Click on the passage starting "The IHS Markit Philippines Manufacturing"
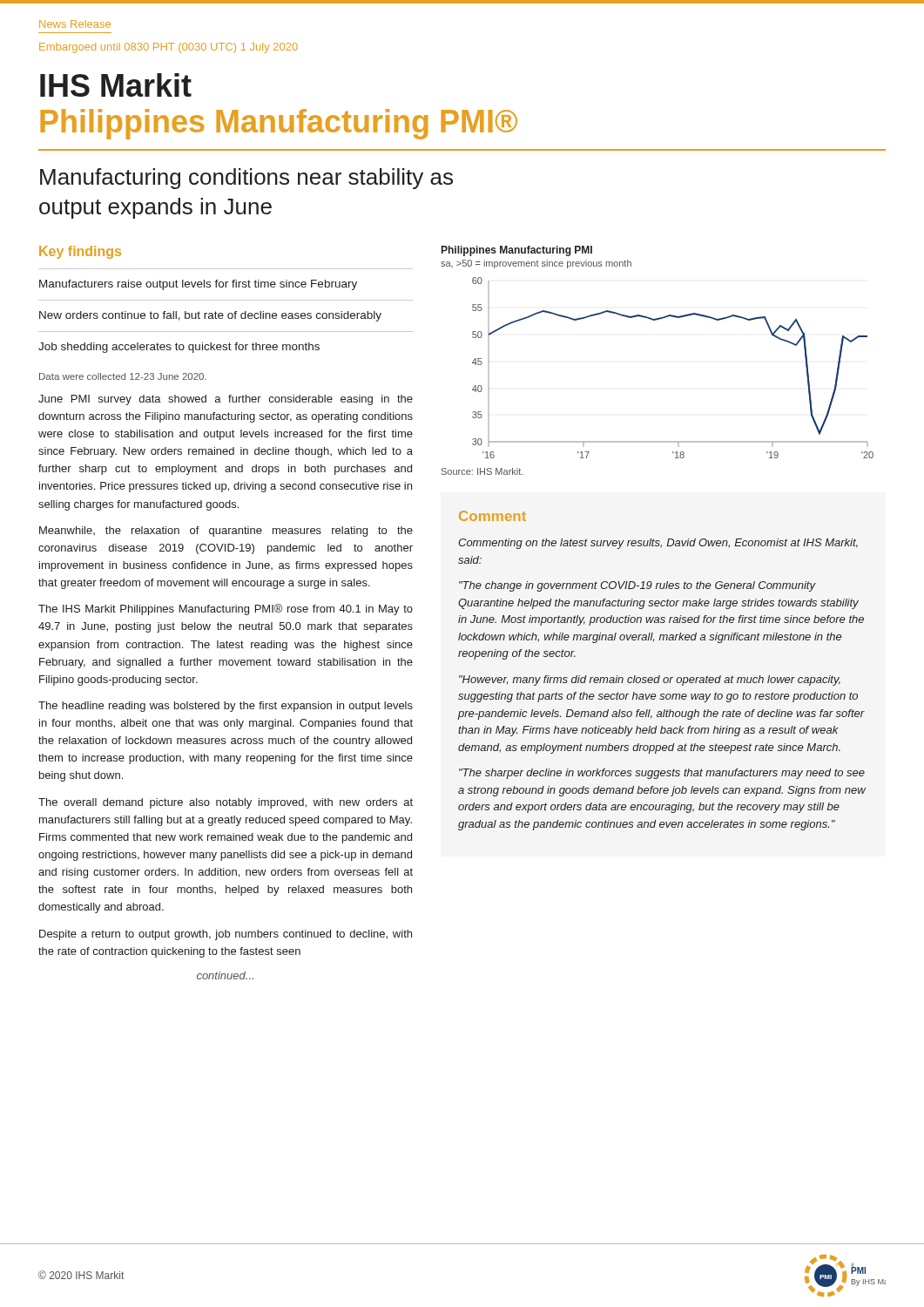This screenshot has width=924, height=1307. point(226,644)
